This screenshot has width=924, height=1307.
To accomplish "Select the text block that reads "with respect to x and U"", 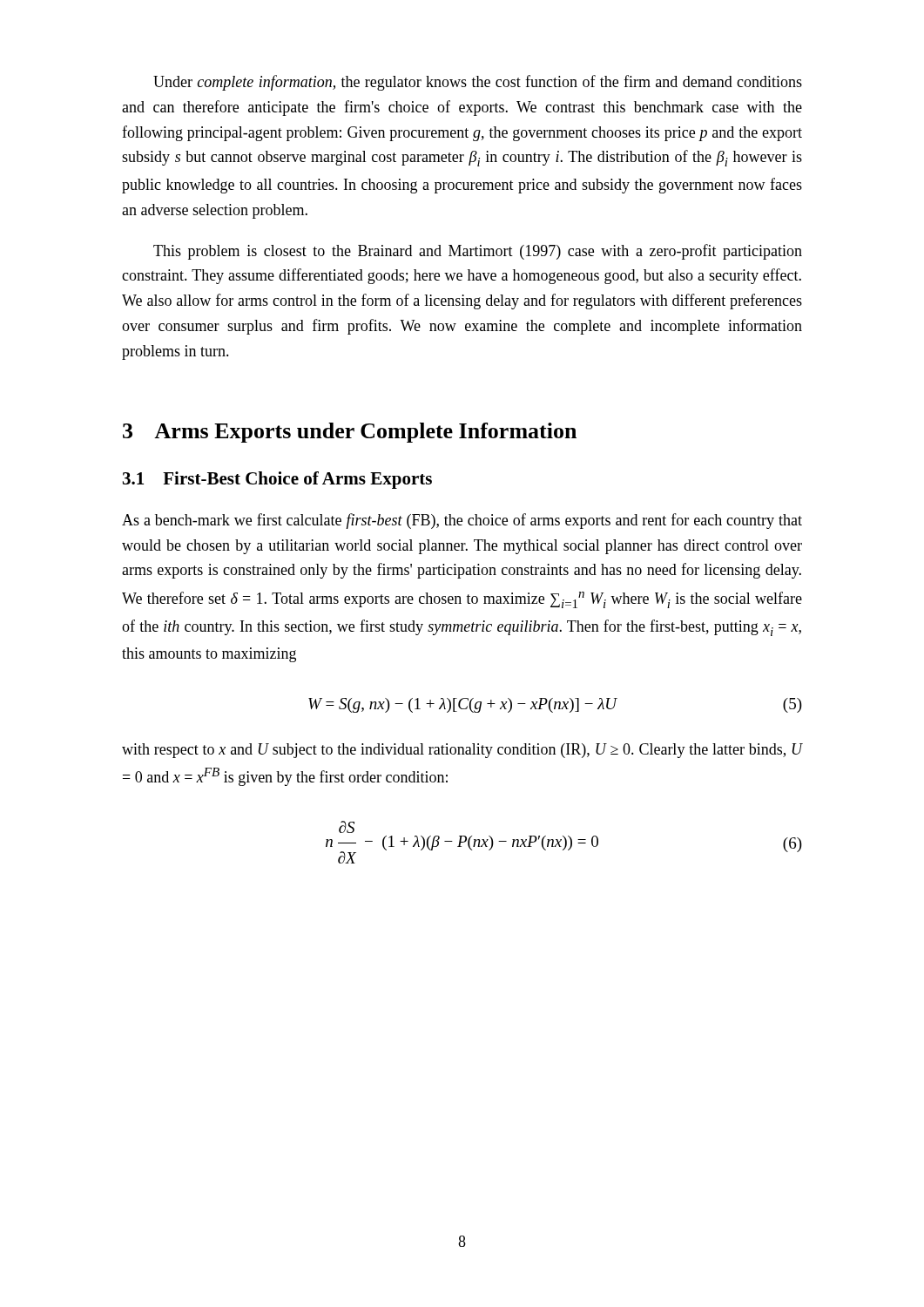I will point(462,763).
